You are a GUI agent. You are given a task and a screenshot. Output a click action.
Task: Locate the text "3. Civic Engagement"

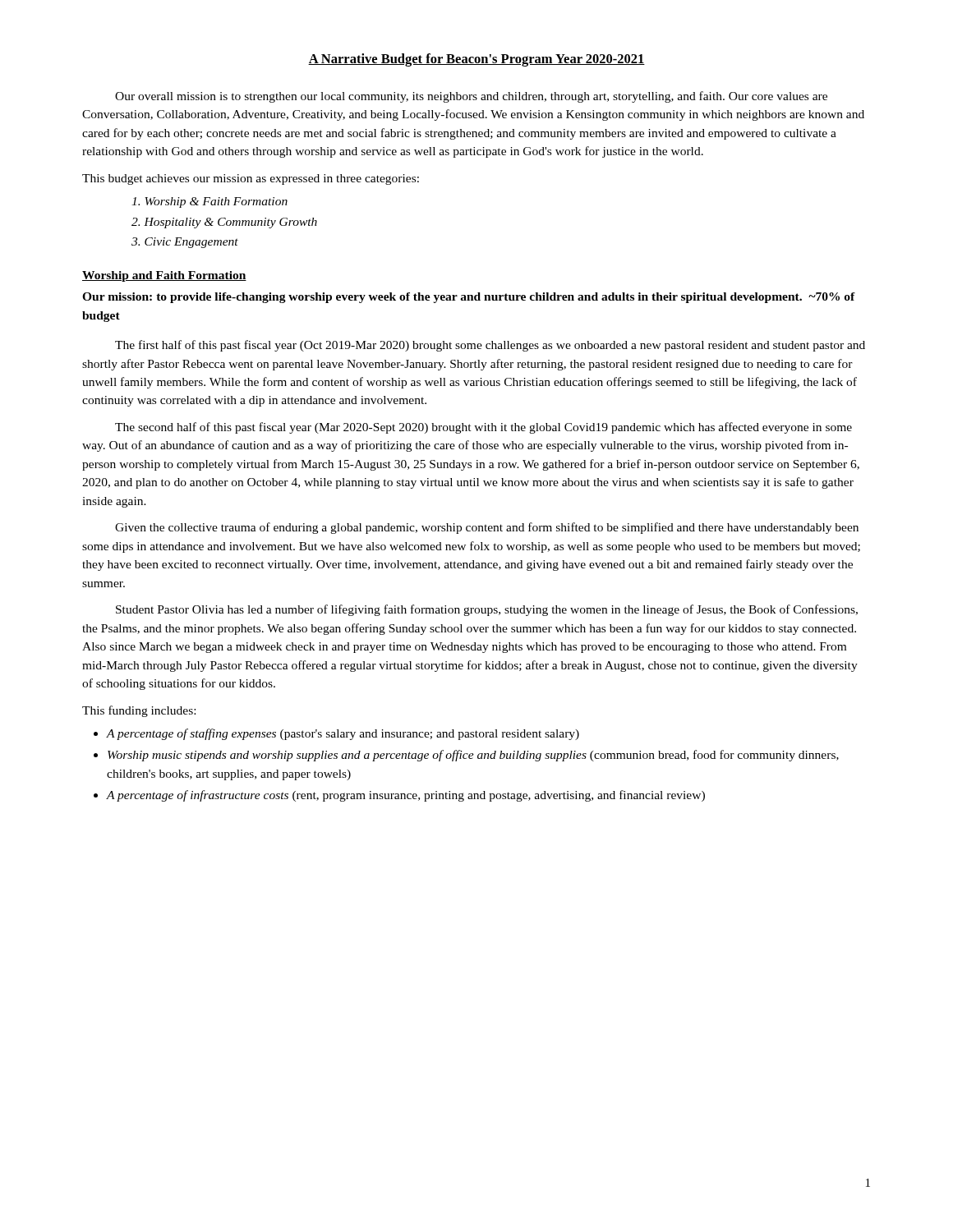185,241
